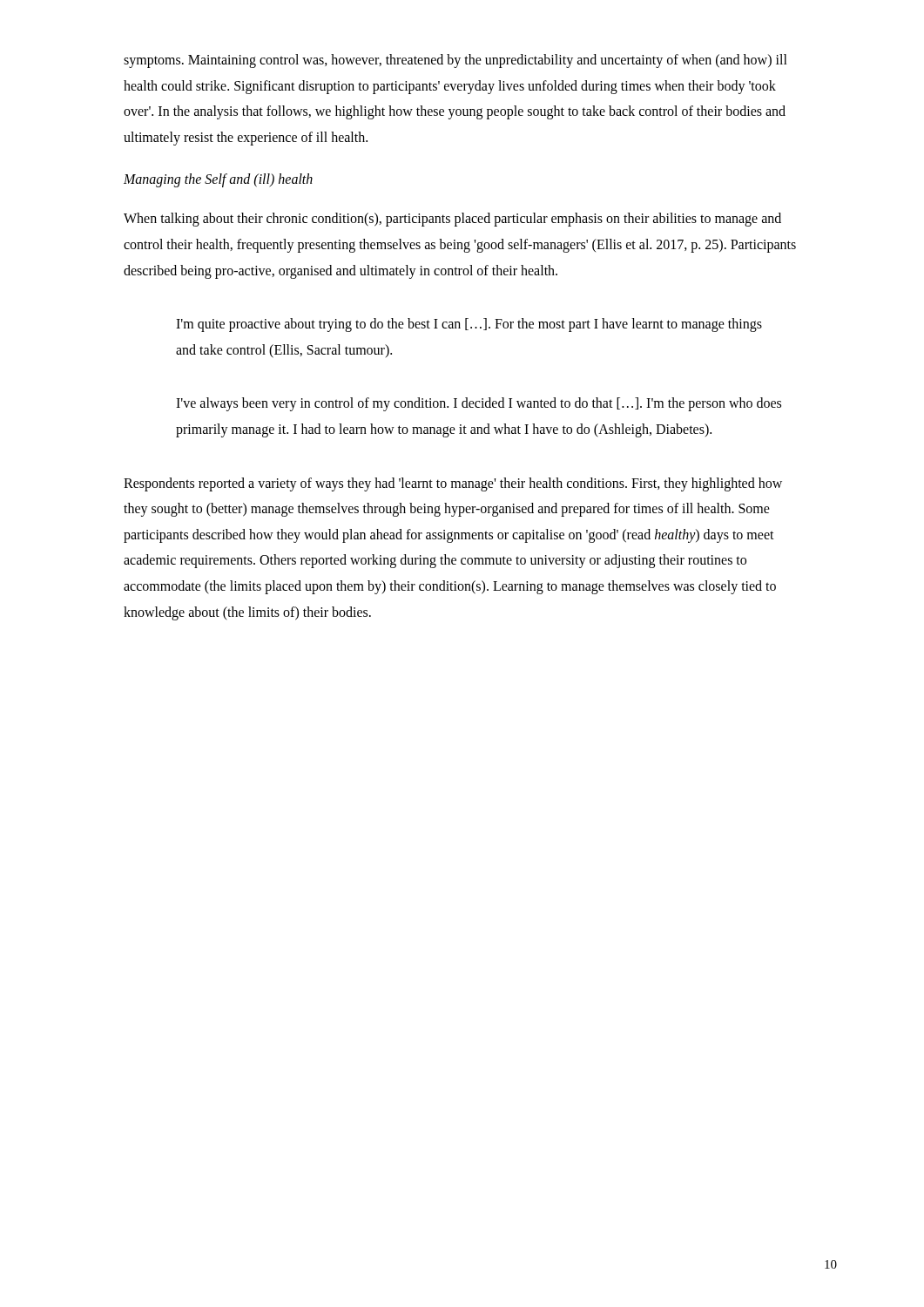Navigate to the block starting "symptoms. Maintaining control was, however, threatened"

(x=462, y=99)
